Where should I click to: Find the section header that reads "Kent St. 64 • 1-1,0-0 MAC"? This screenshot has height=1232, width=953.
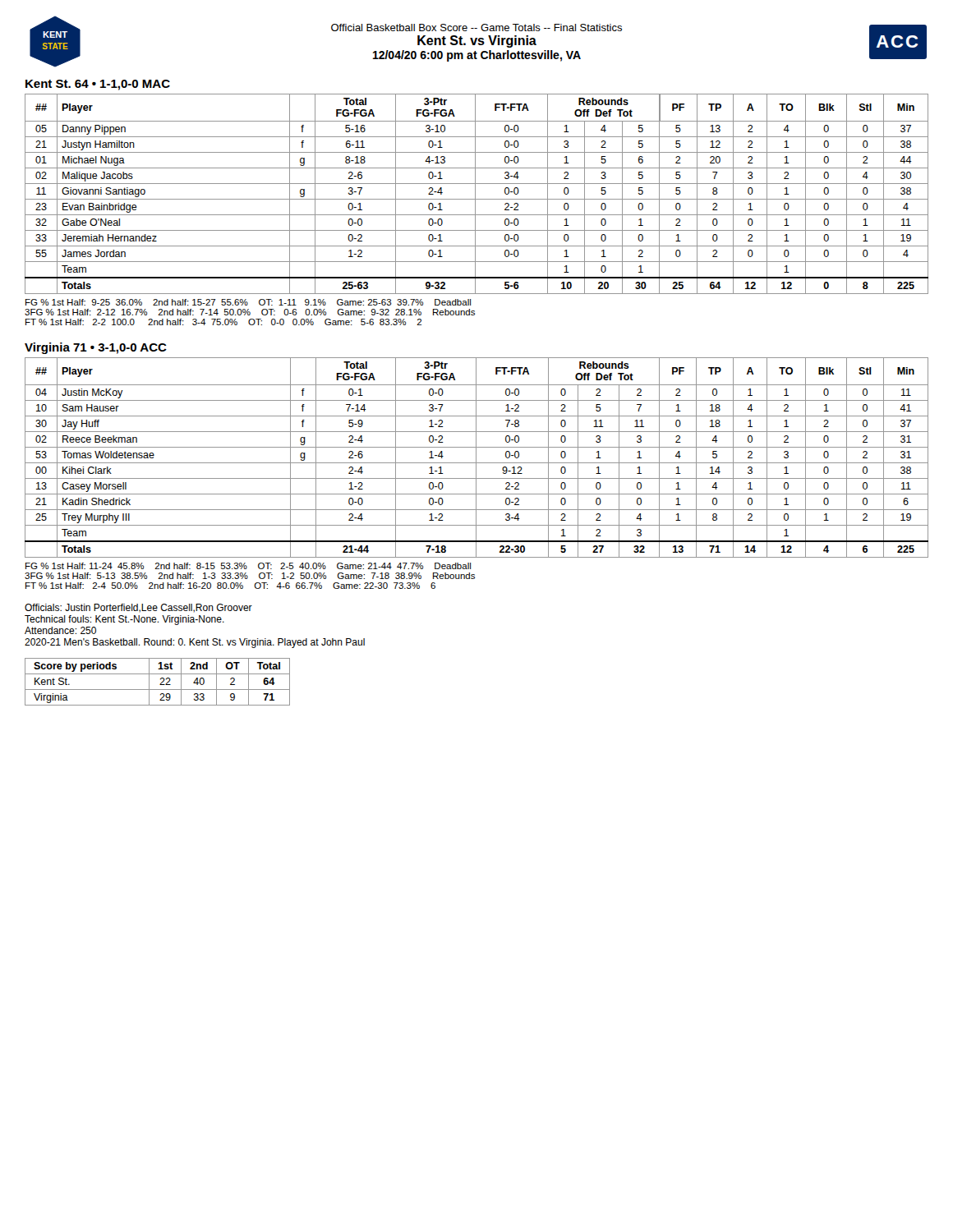[97, 83]
